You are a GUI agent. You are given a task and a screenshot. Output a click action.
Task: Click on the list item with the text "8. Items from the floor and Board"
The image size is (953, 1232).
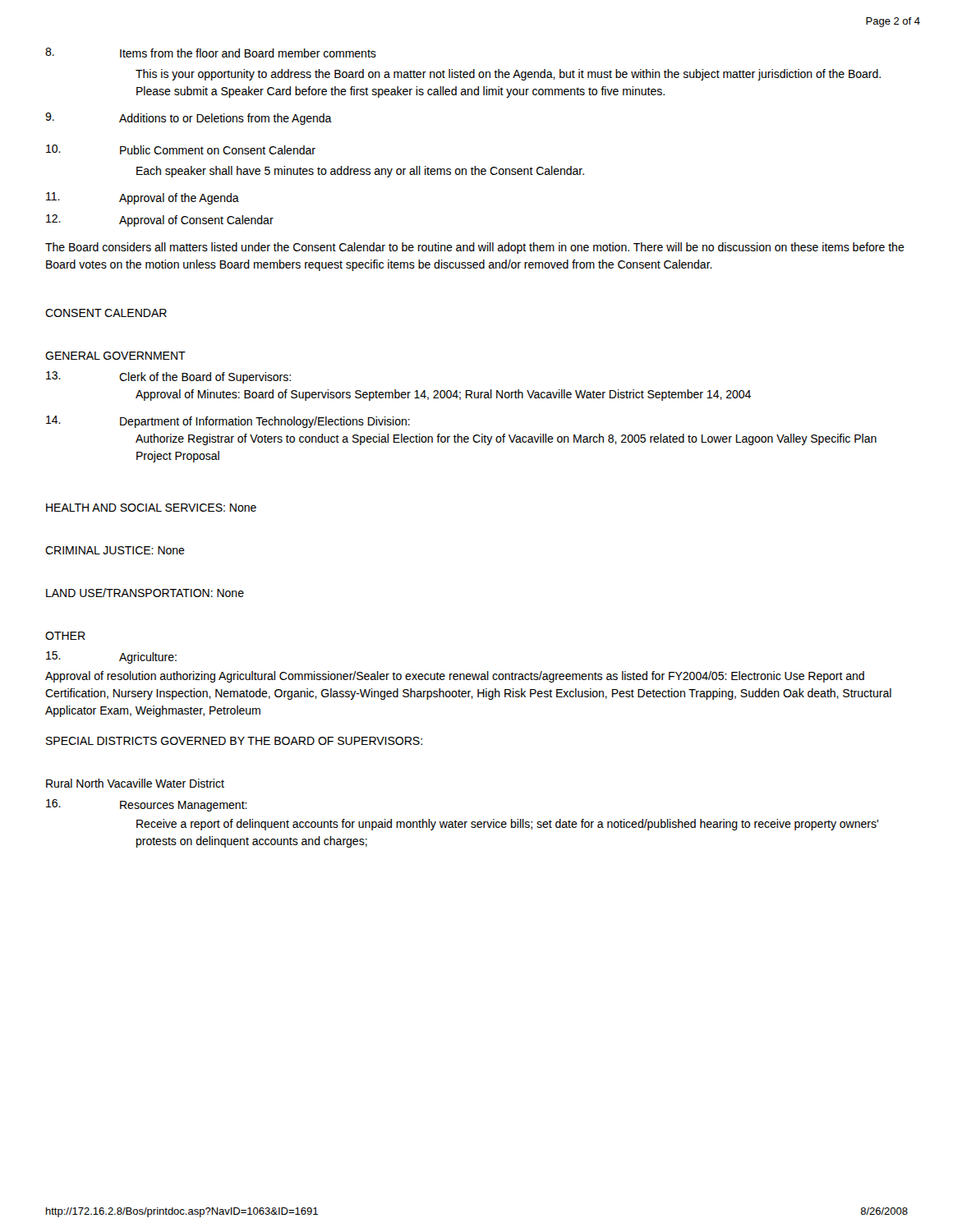click(x=211, y=53)
